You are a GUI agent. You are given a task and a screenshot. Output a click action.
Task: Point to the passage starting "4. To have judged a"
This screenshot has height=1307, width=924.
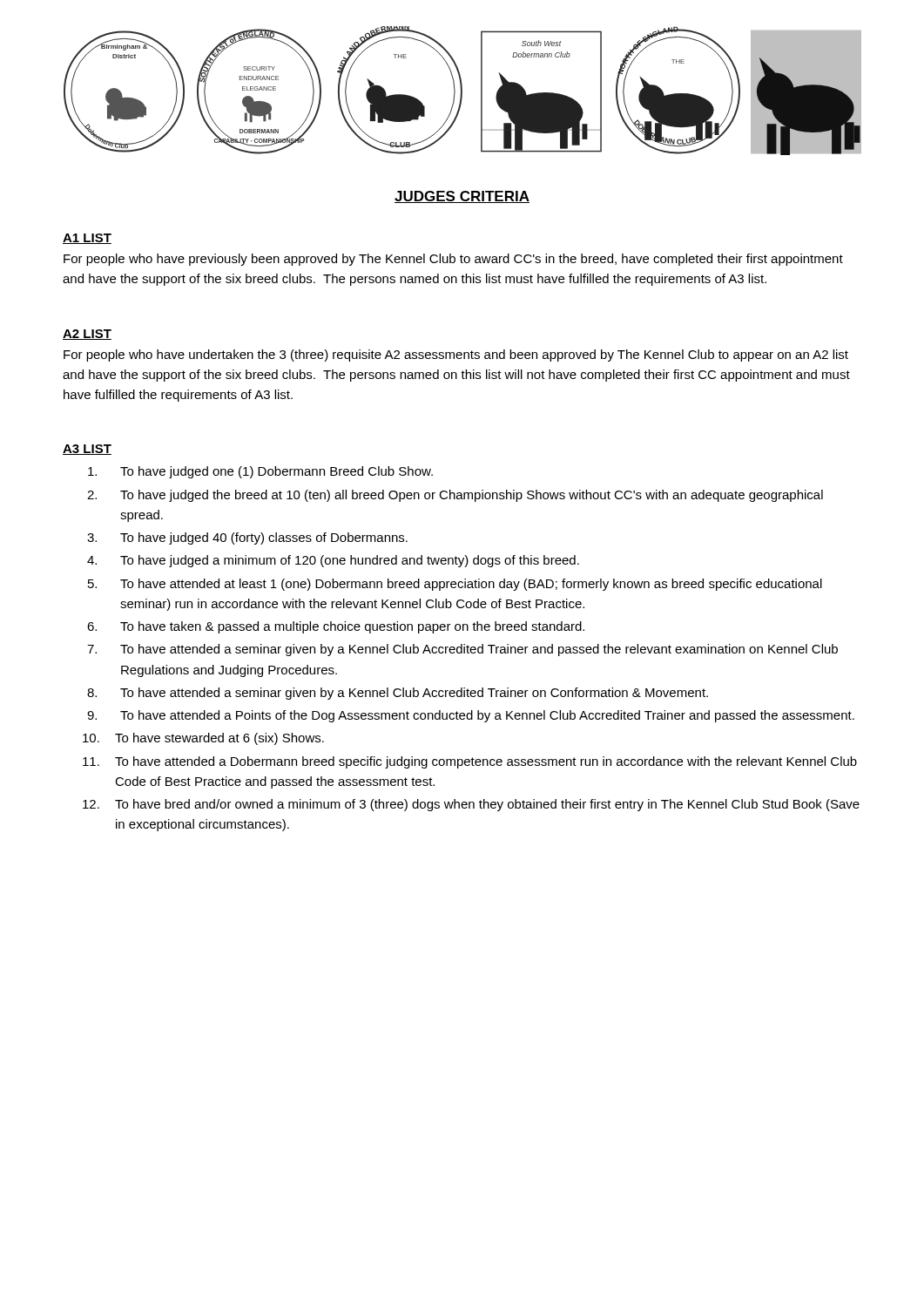(321, 560)
